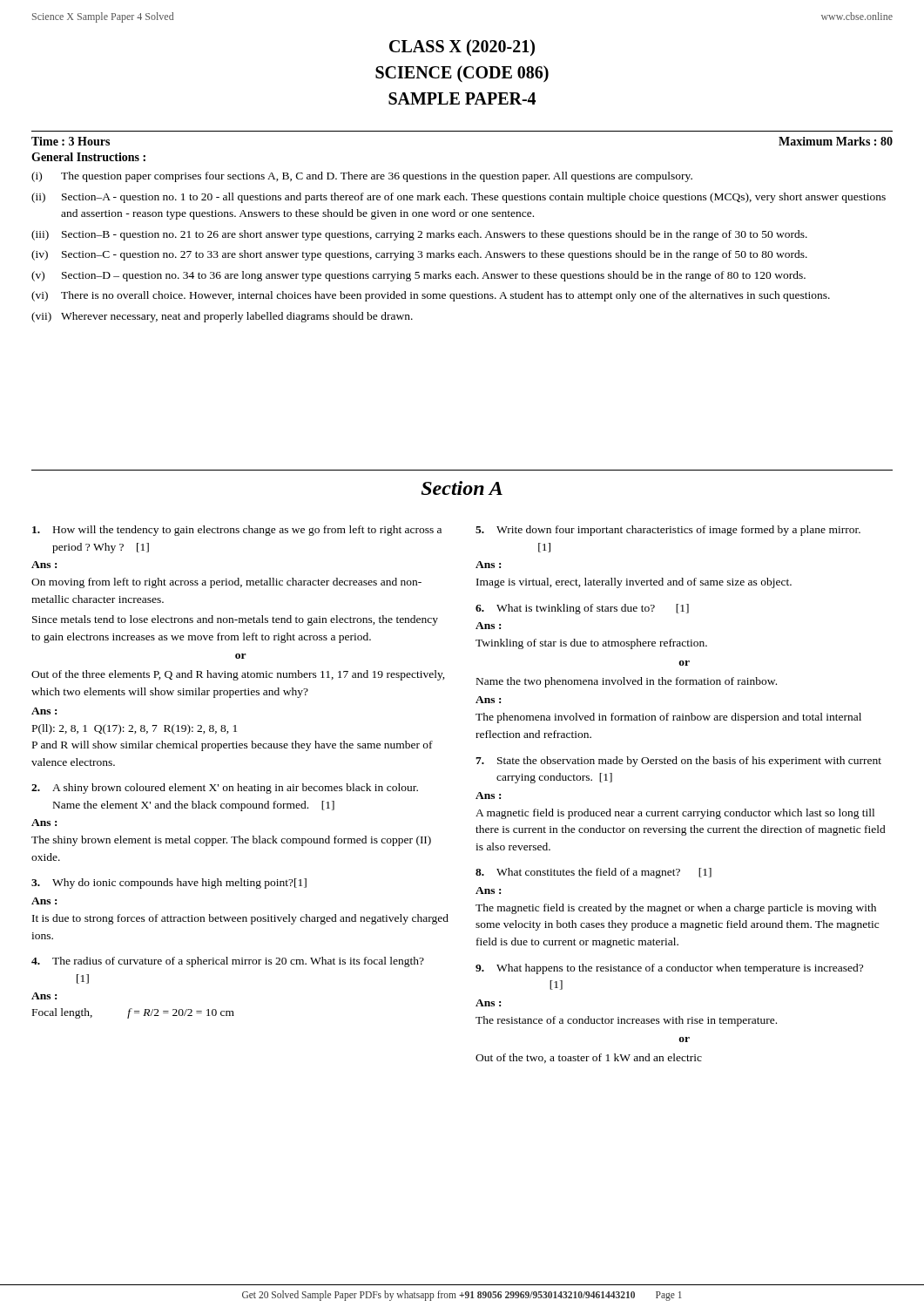Find the passage starting "(iii) Section–B - question"
Image resolution: width=924 pixels, height=1307 pixels.
tap(462, 234)
